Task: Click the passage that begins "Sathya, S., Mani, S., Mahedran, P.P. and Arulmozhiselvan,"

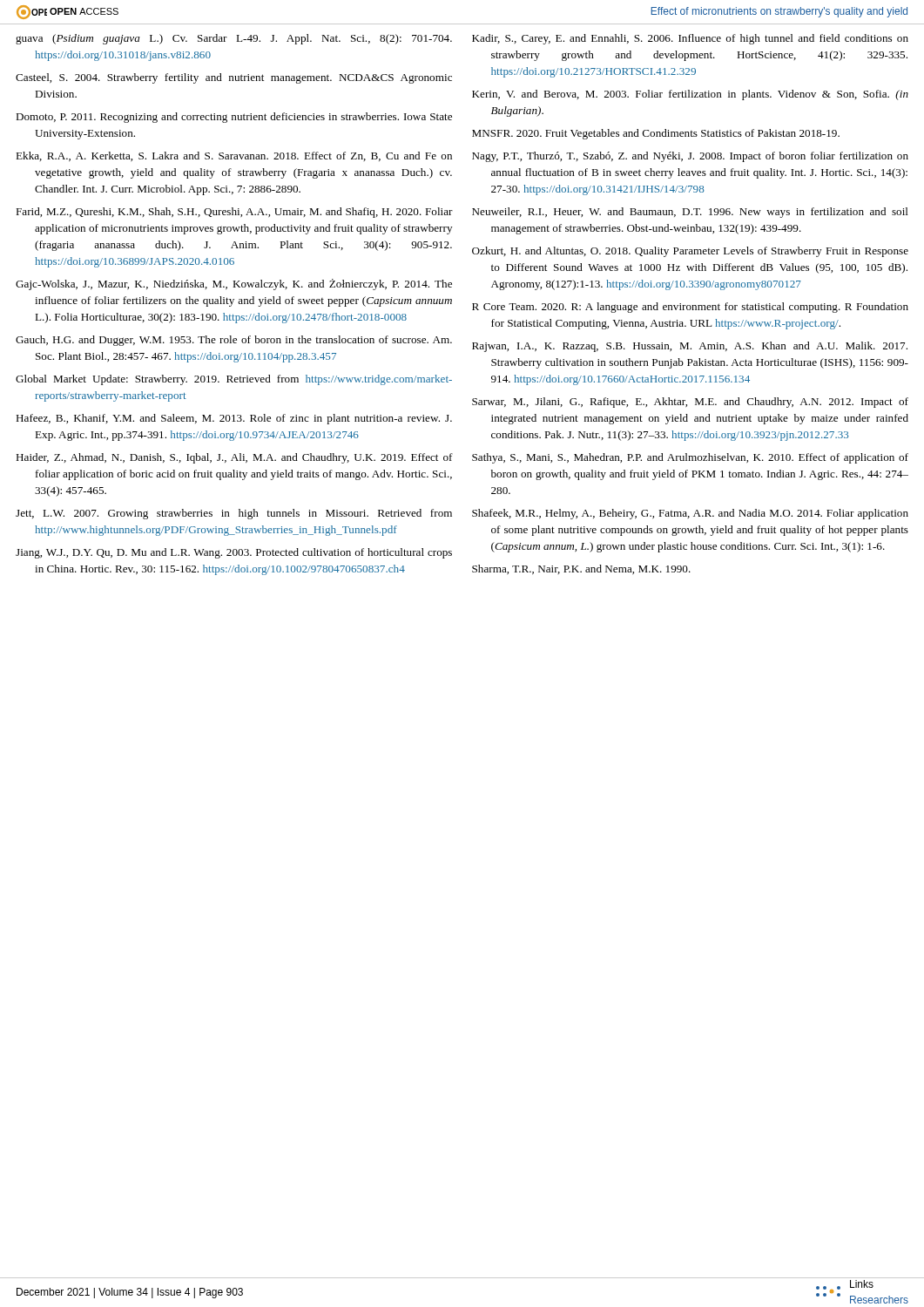Action: click(690, 474)
